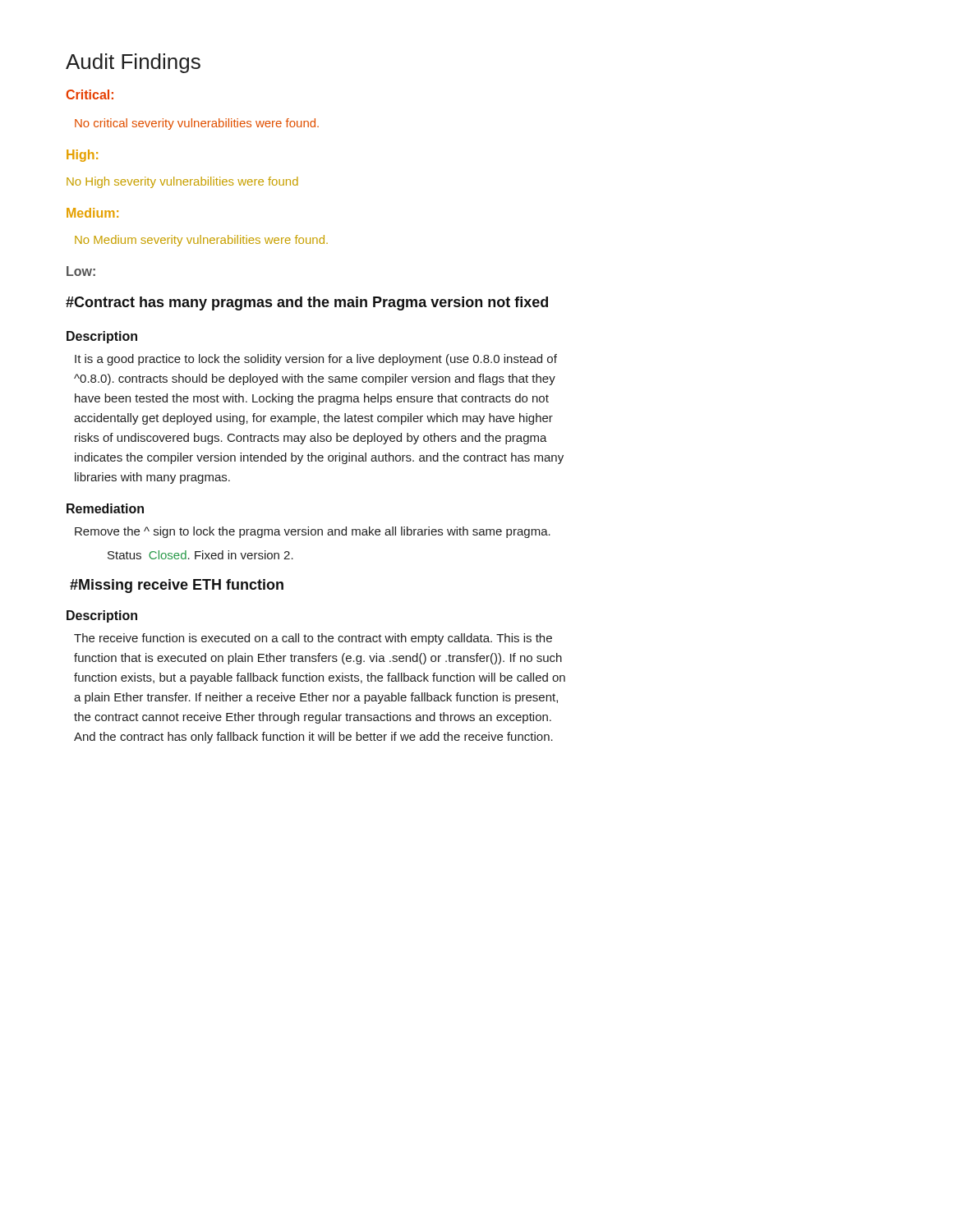Screen dimensions: 1232x953
Task: Select the section header with the text "#Contract has many pragmas and the main"
Action: pos(476,303)
